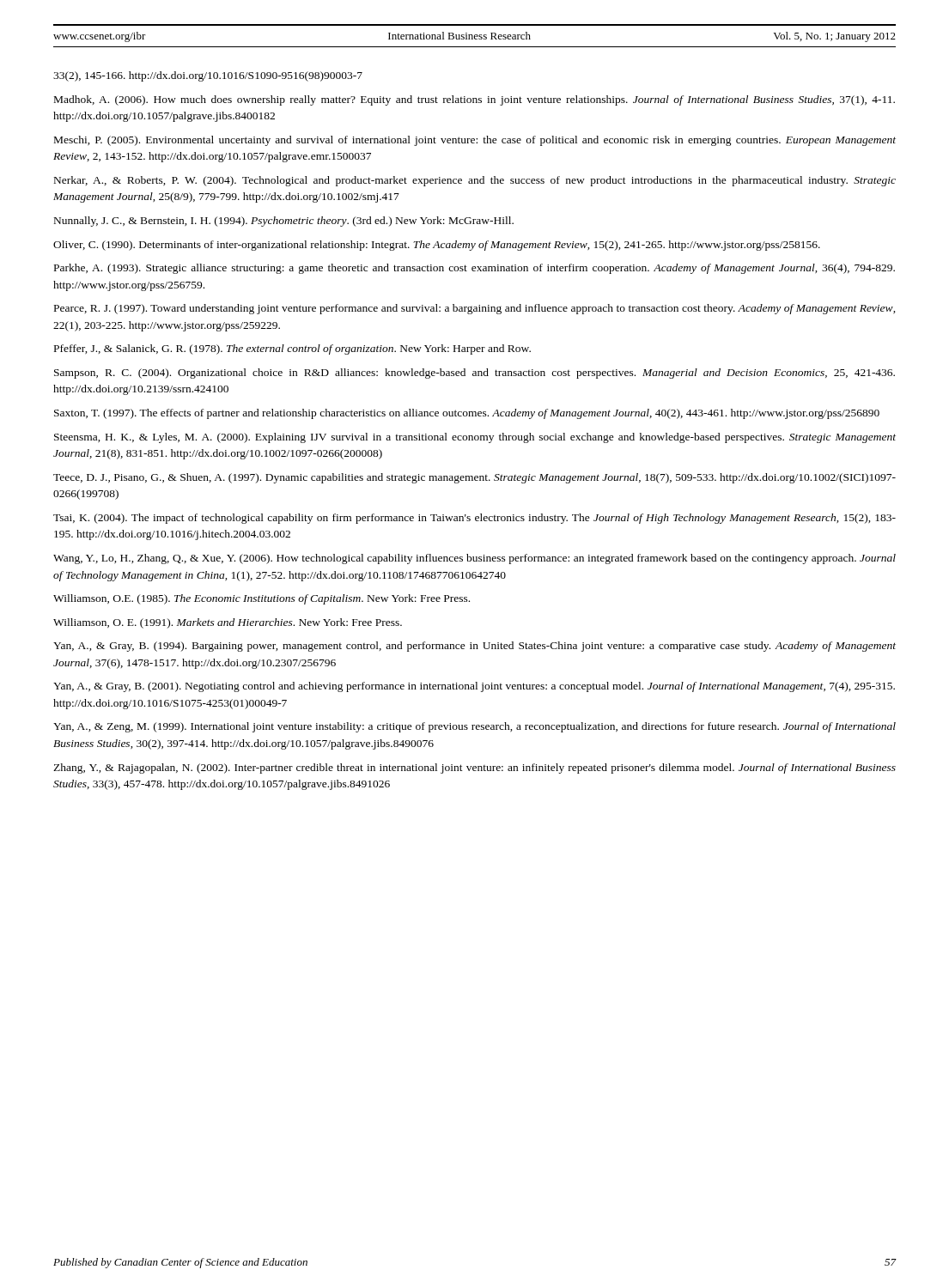949x1288 pixels.
Task: Navigate to the block starting "Nerkar, A., & Roberts, P. W."
Action: coord(474,188)
